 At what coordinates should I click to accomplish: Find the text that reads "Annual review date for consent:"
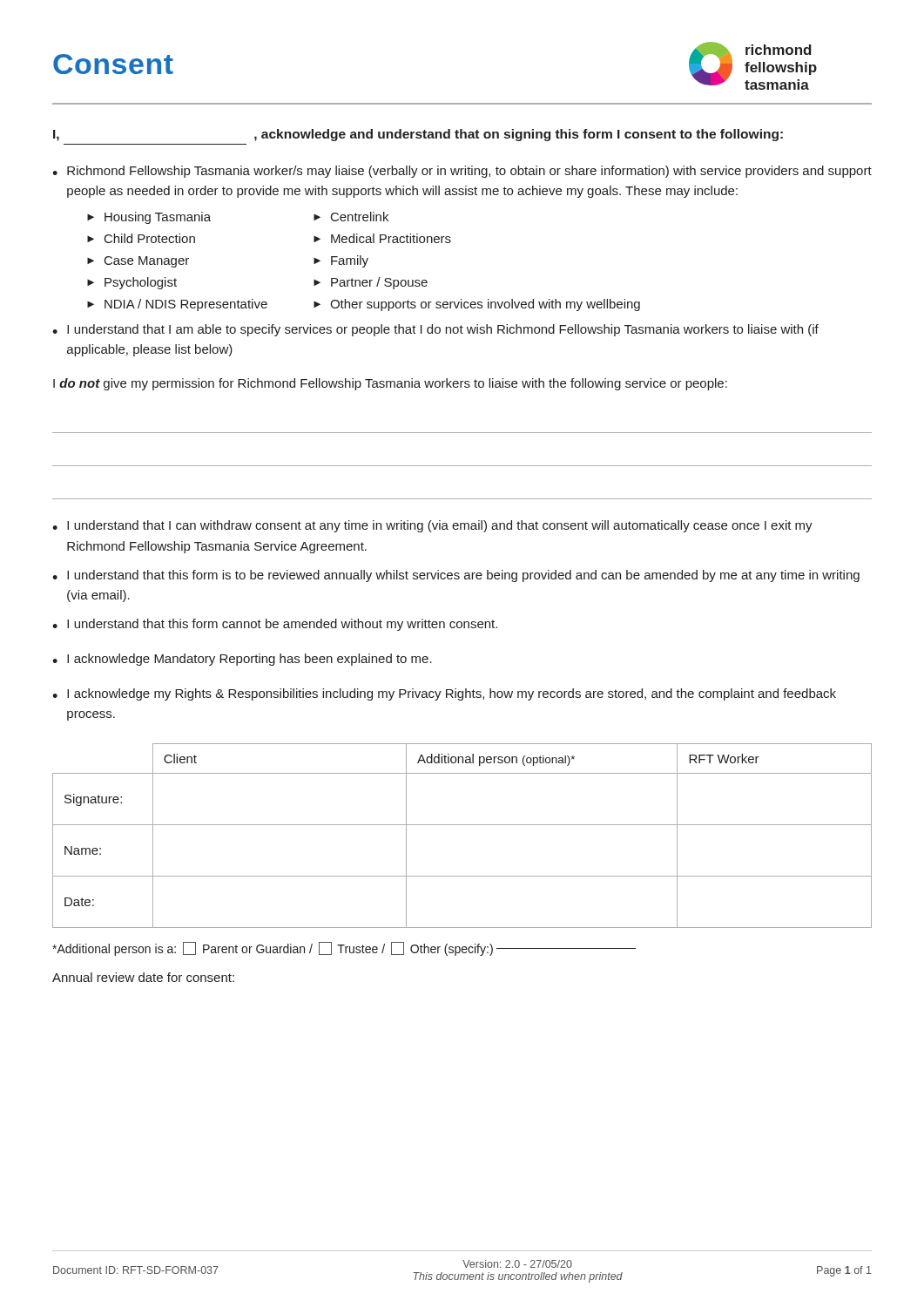(144, 977)
